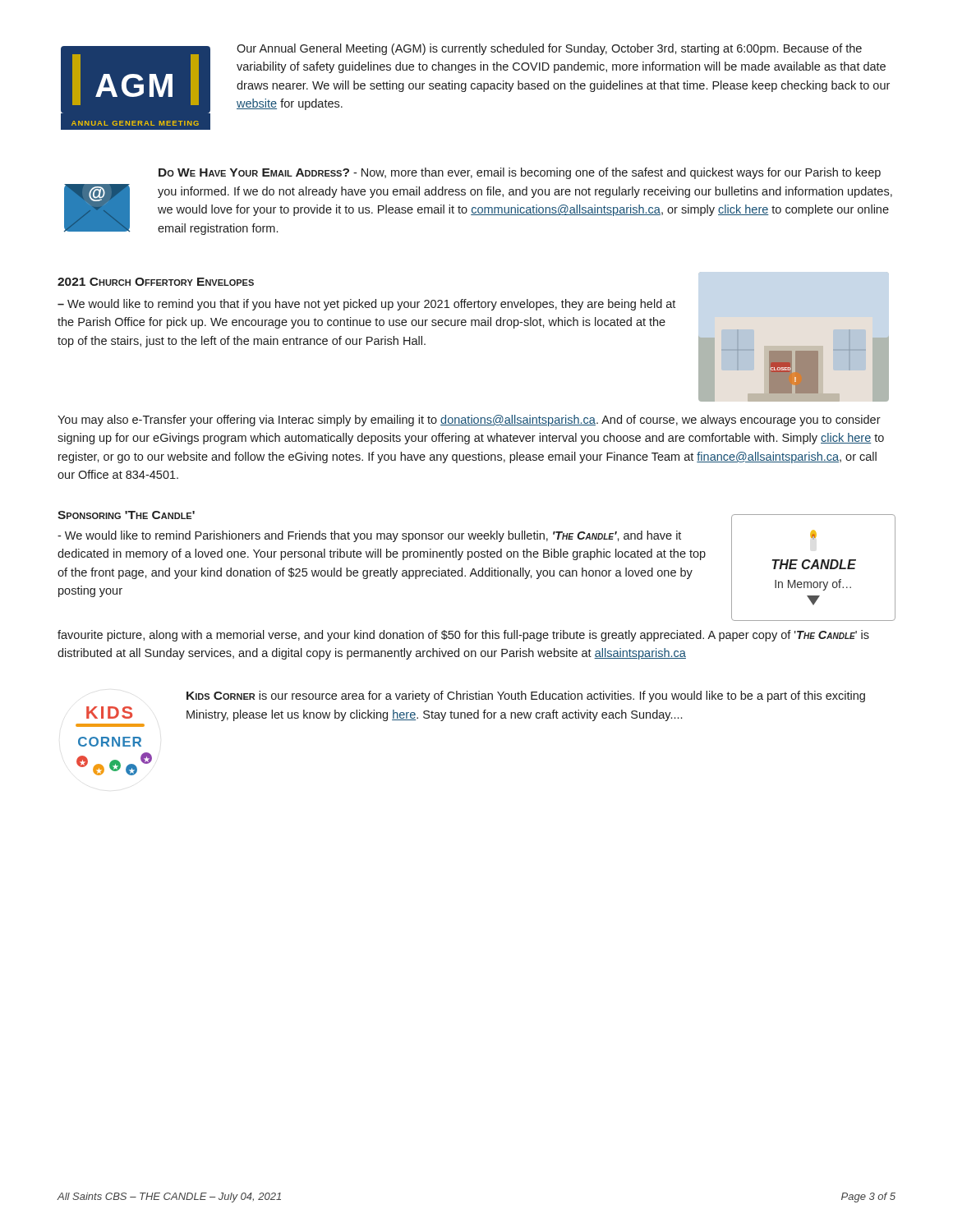Find the text block containing "– We would like to remind you that"
The image size is (953, 1232).
(x=367, y=322)
